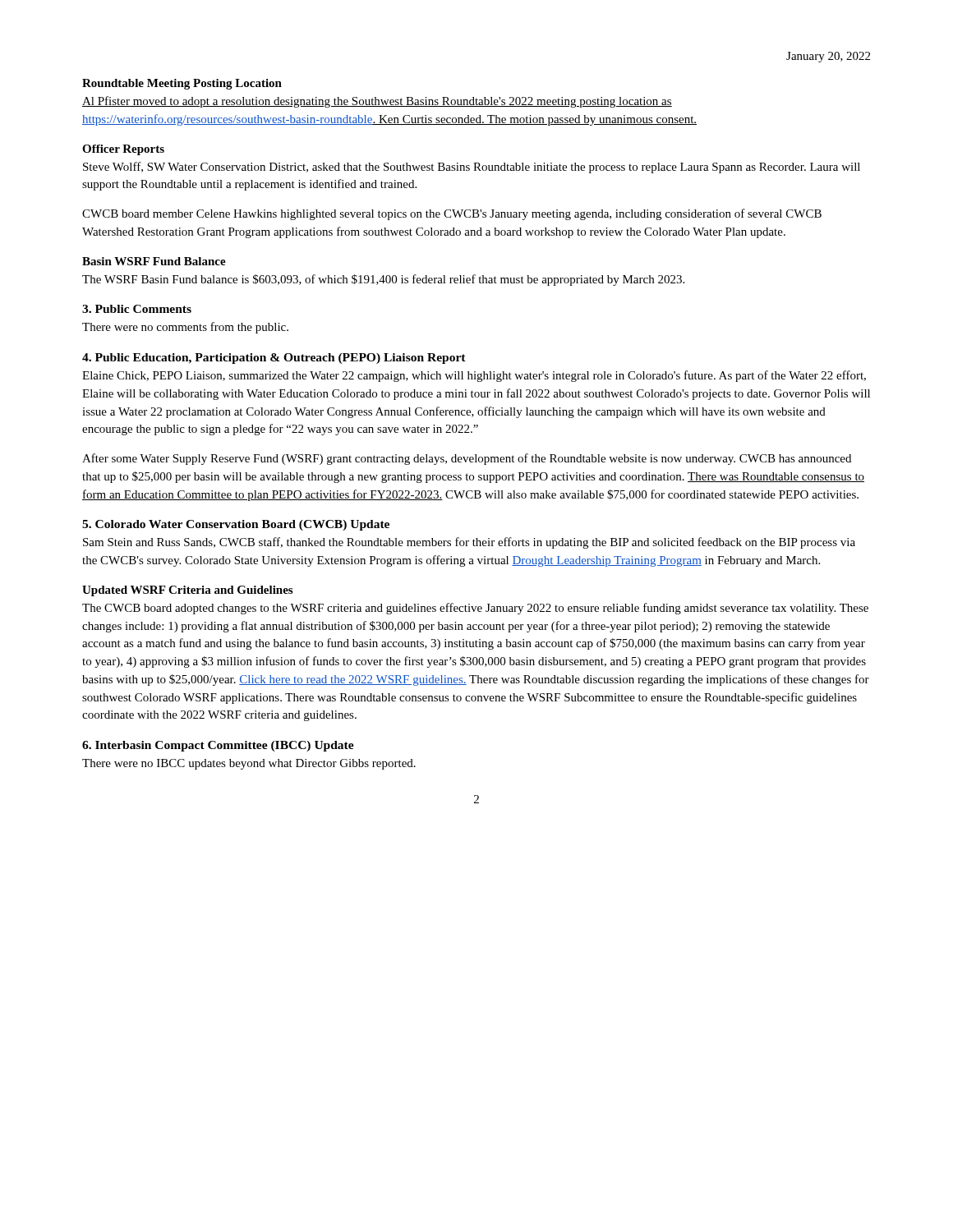This screenshot has width=953, height=1232.
Task: Locate the text "There were no comments from the public."
Action: click(x=186, y=327)
